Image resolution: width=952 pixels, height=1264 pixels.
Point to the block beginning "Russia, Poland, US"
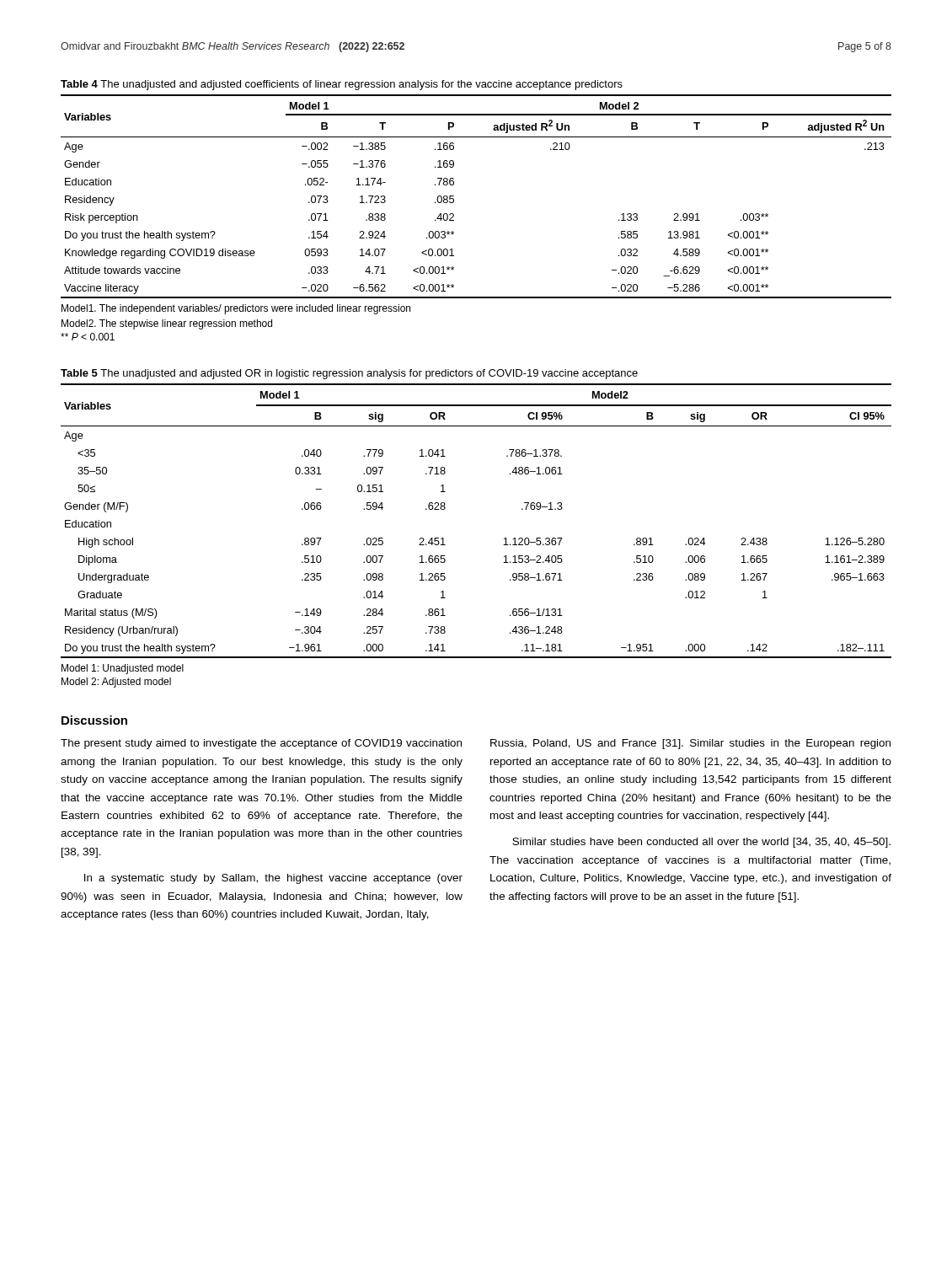point(690,779)
